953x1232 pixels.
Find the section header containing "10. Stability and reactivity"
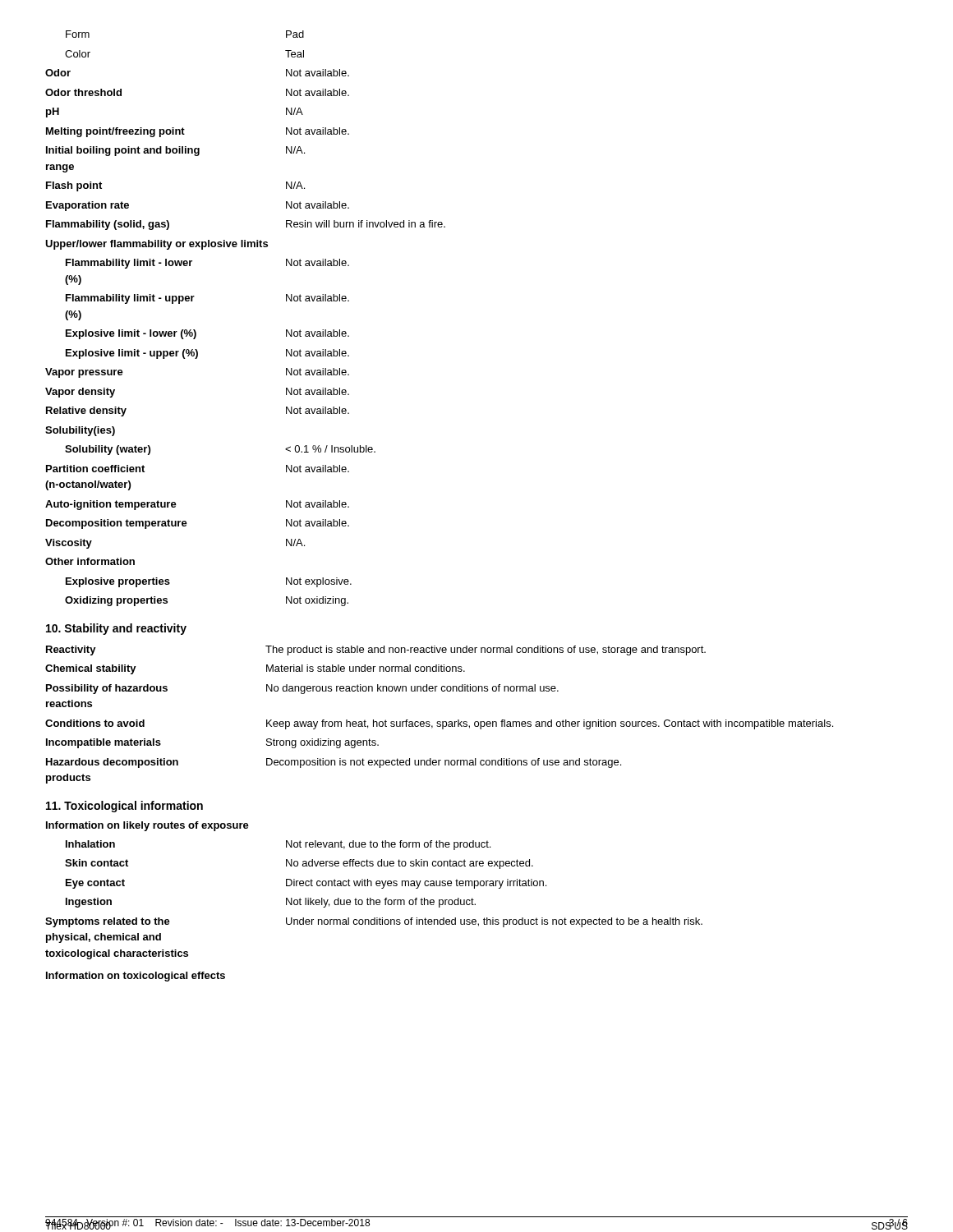[x=116, y=628]
